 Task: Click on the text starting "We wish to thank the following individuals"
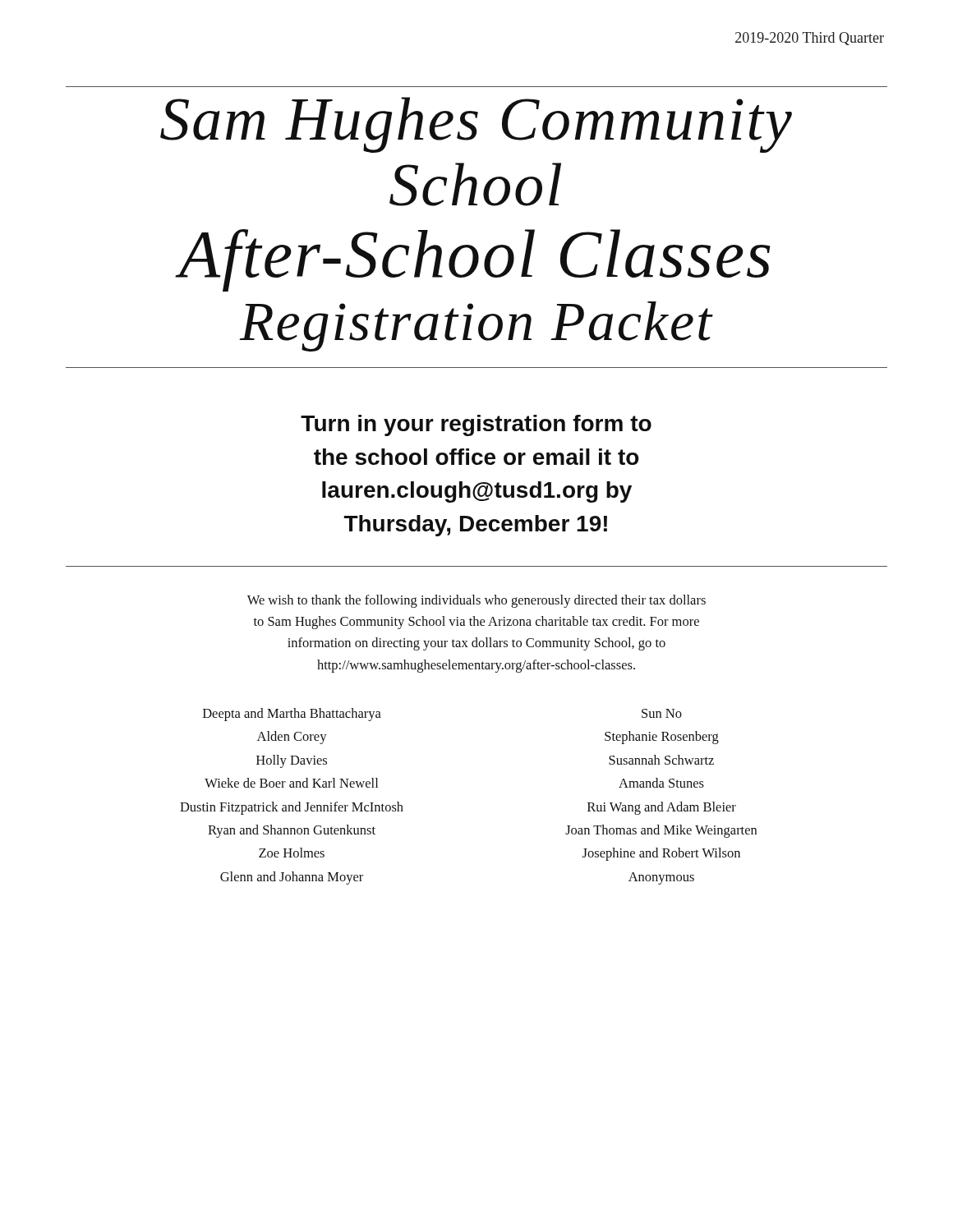(476, 632)
